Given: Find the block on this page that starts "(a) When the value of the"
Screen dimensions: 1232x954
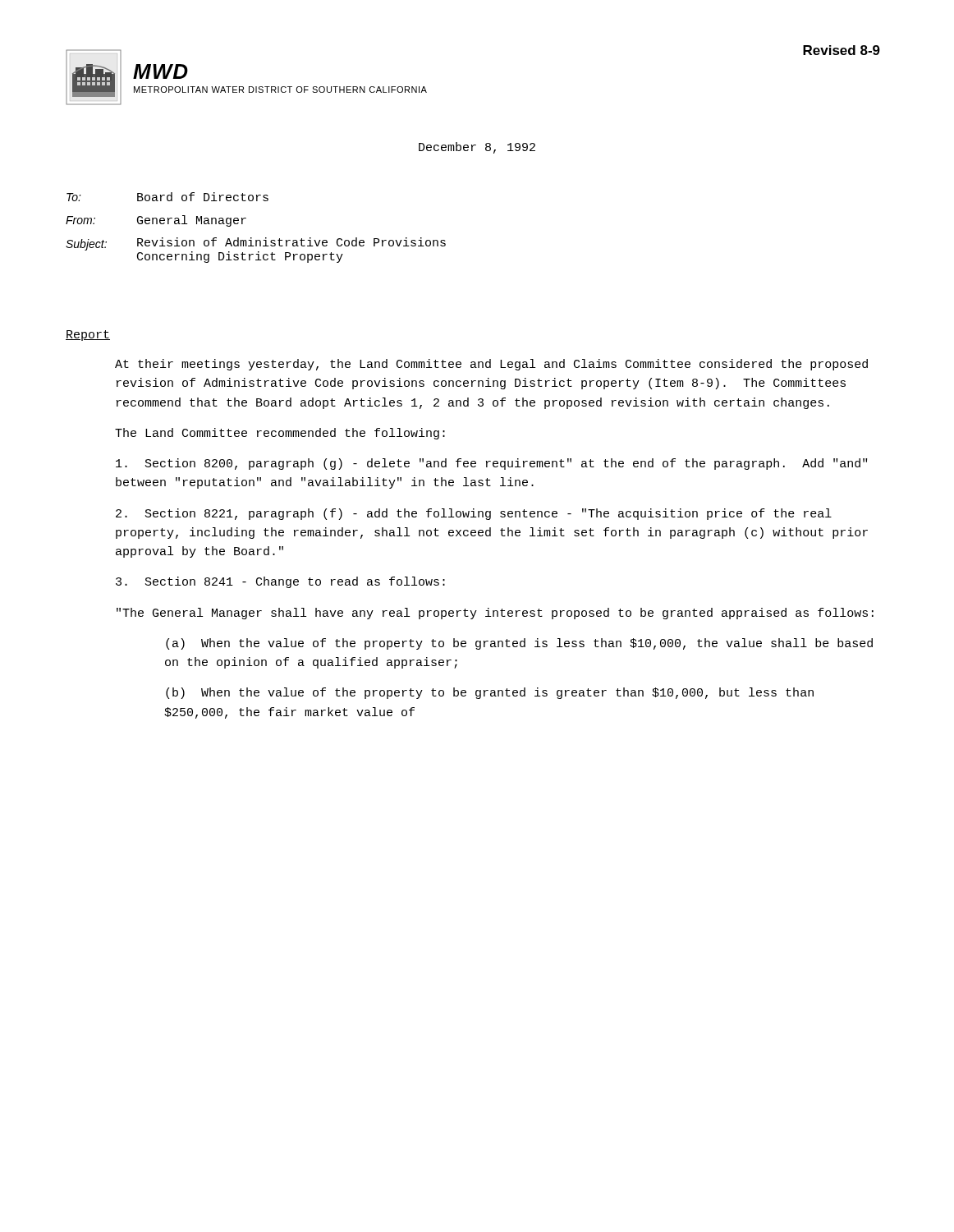Looking at the screenshot, I should [519, 654].
